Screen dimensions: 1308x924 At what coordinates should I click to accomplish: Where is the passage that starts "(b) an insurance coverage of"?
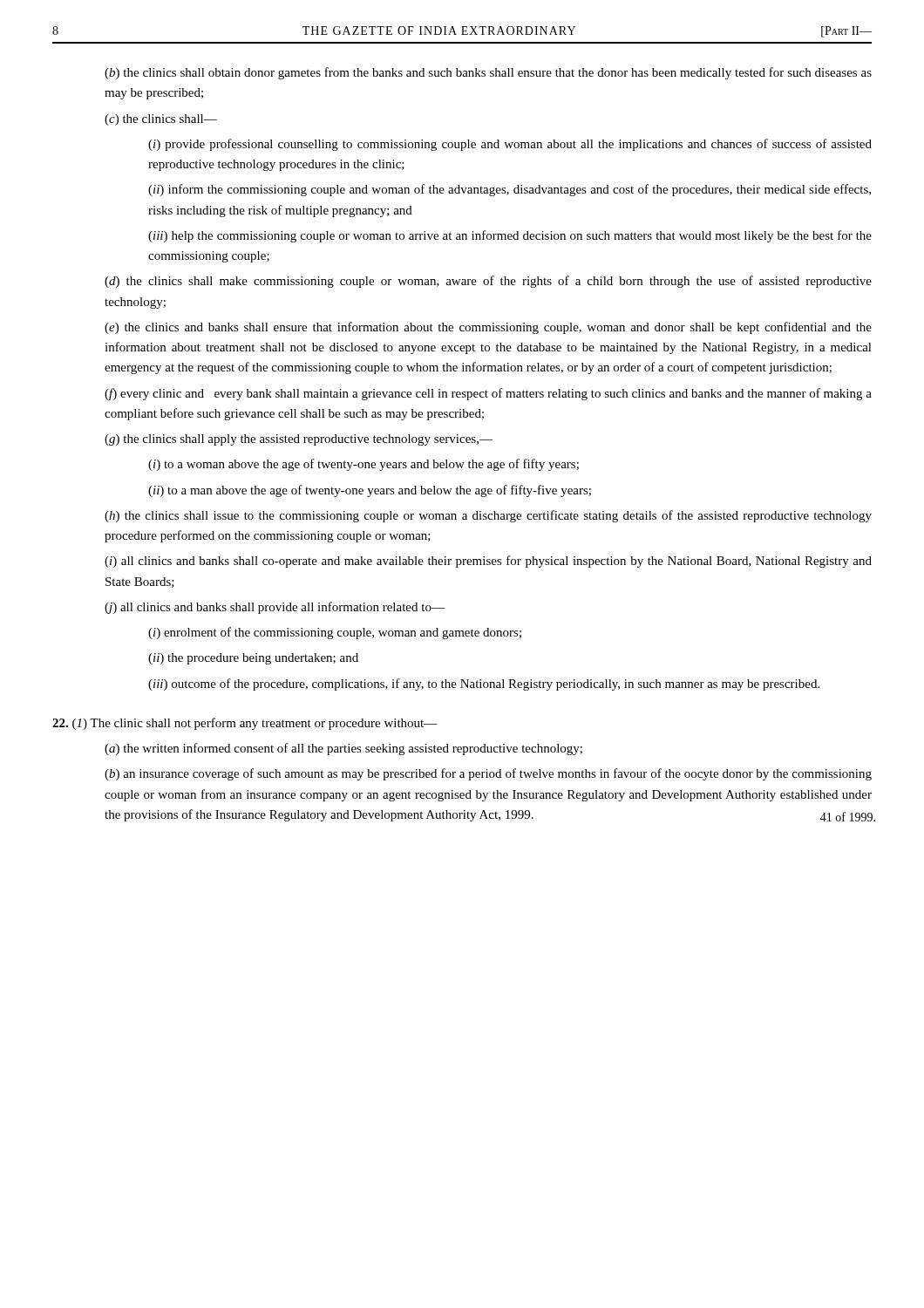click(x=488, y=795)
